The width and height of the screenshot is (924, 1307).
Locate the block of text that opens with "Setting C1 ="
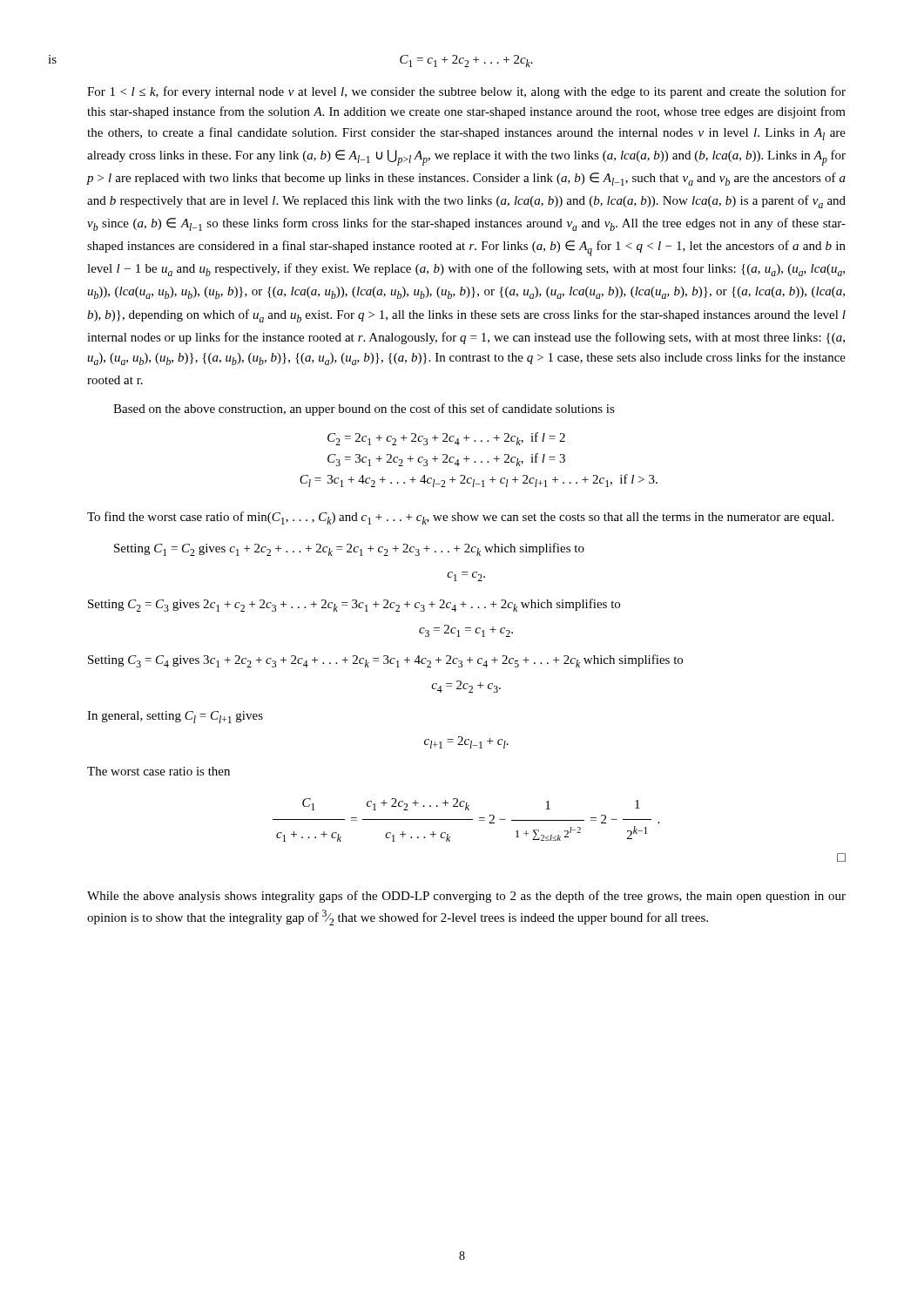coord(349,550)
